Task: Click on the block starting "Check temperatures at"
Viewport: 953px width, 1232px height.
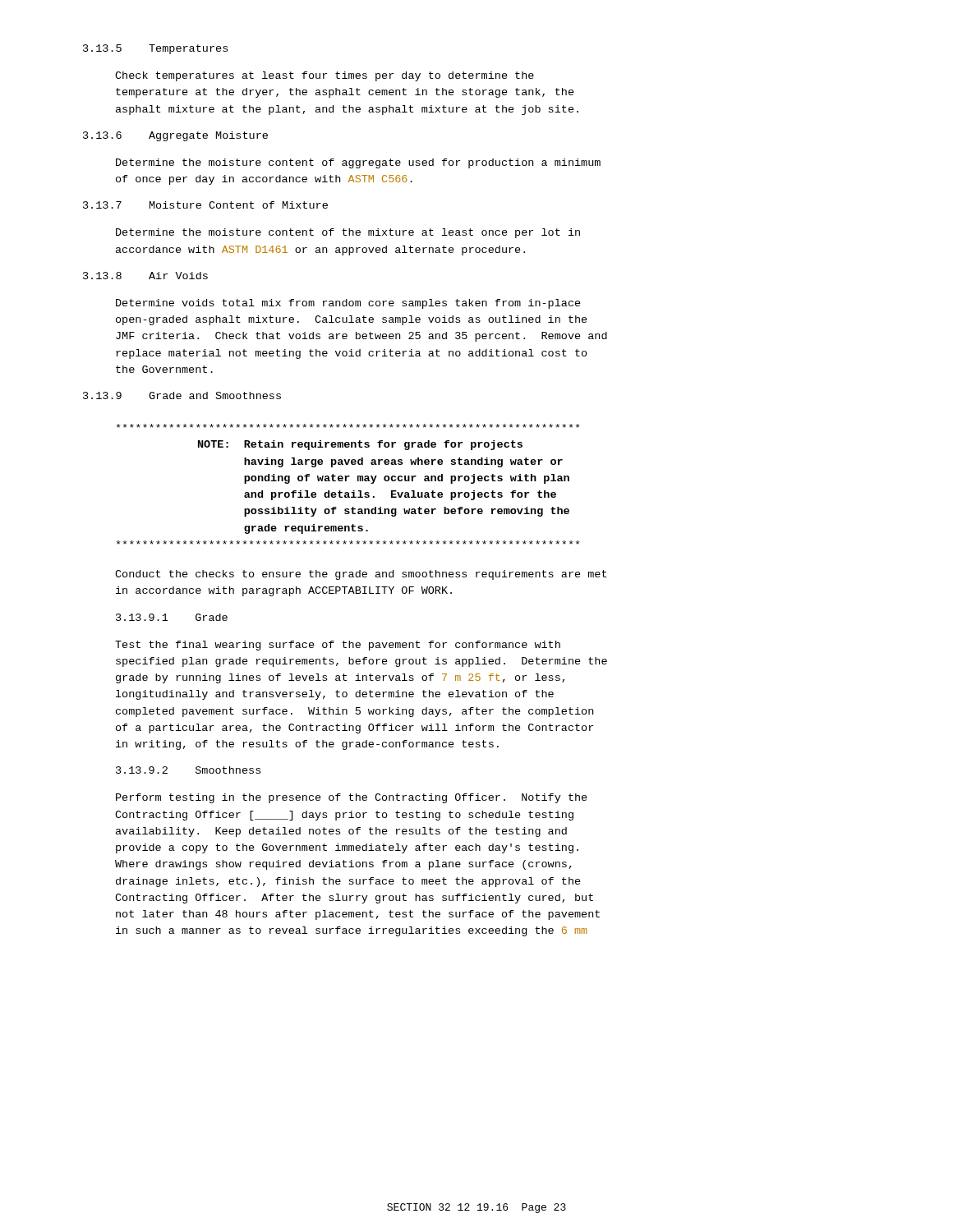Action: [x=348, y=93]
